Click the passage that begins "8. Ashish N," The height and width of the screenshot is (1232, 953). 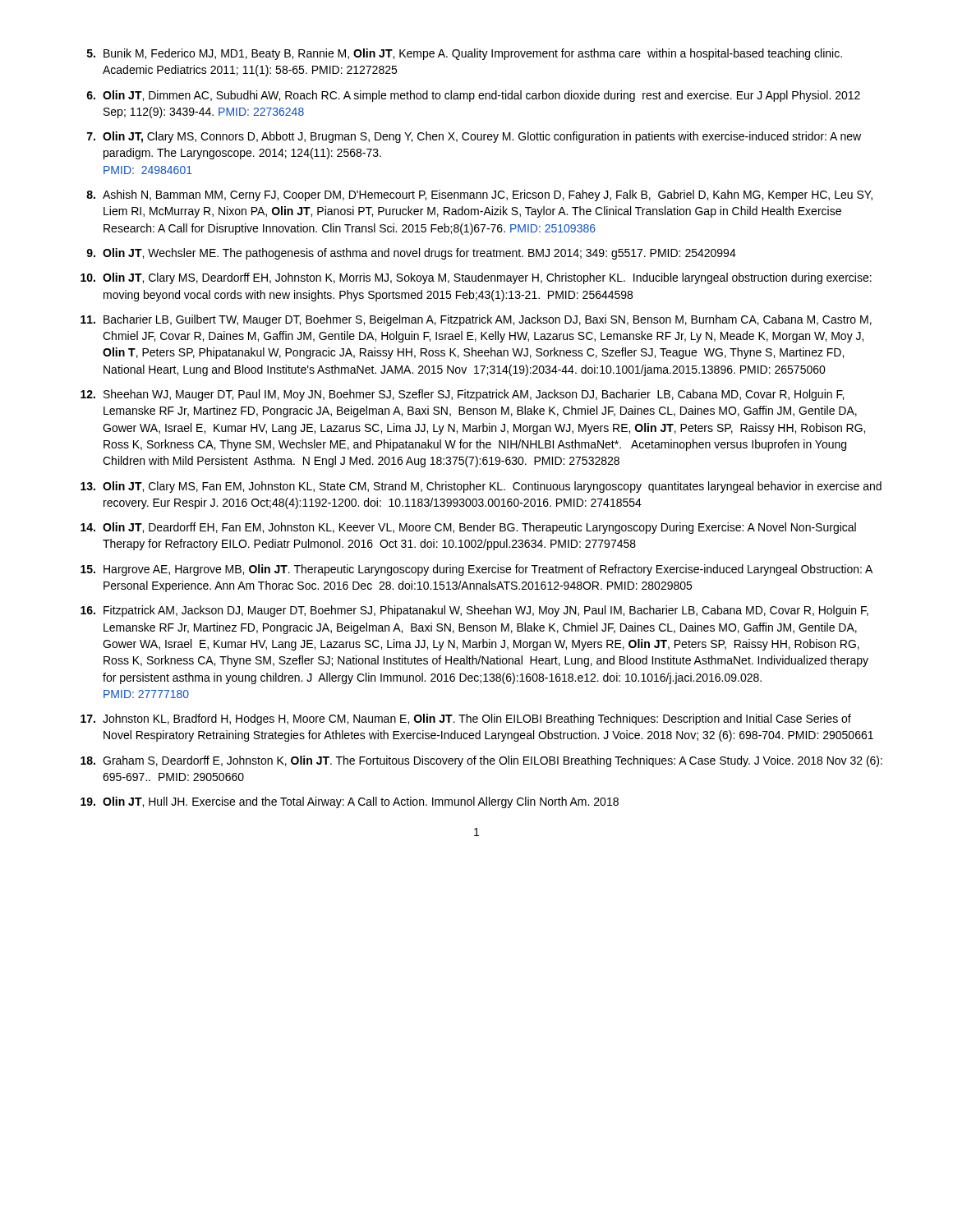pos(476,212)
